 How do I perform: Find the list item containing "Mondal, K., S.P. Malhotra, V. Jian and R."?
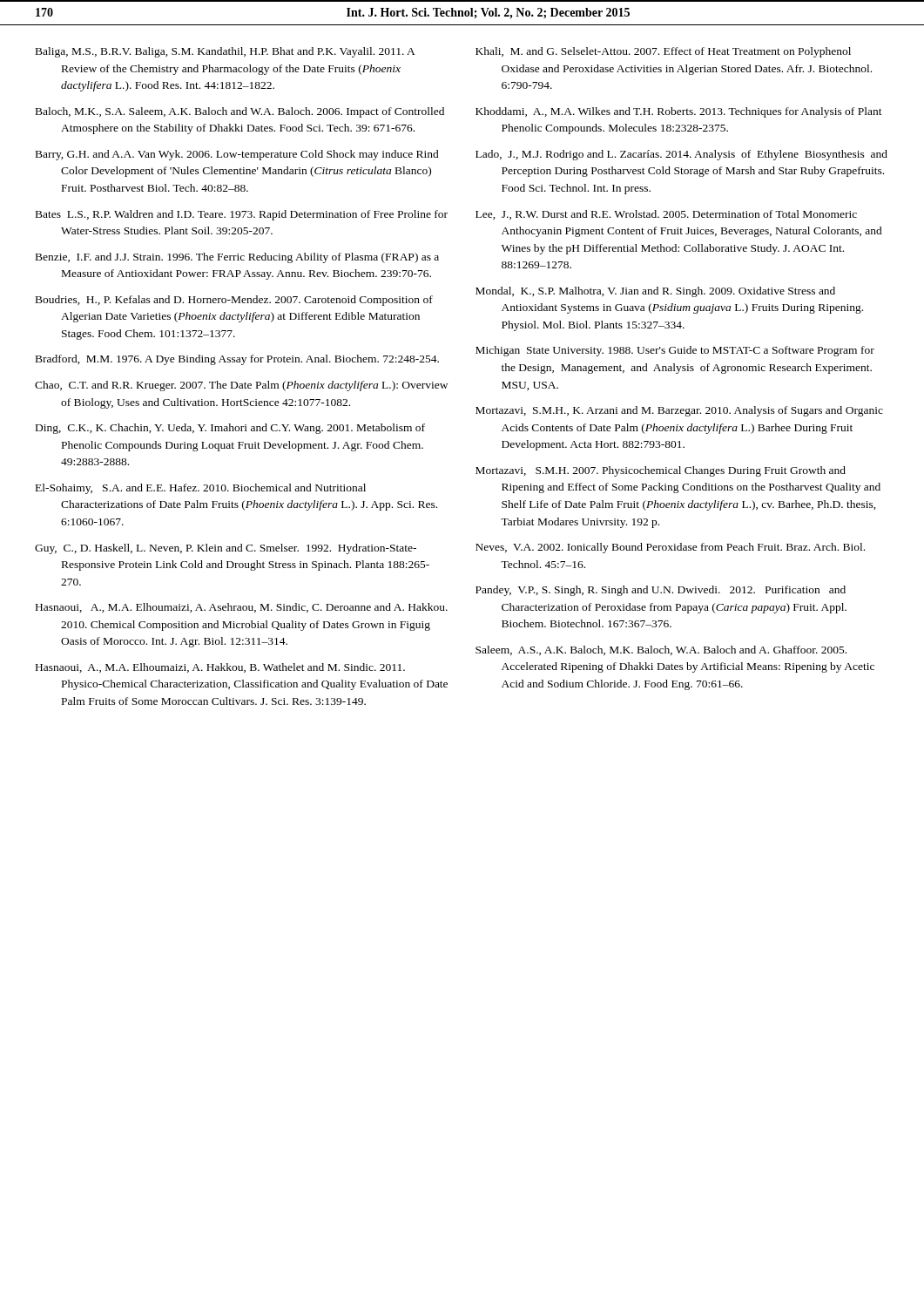670,307
